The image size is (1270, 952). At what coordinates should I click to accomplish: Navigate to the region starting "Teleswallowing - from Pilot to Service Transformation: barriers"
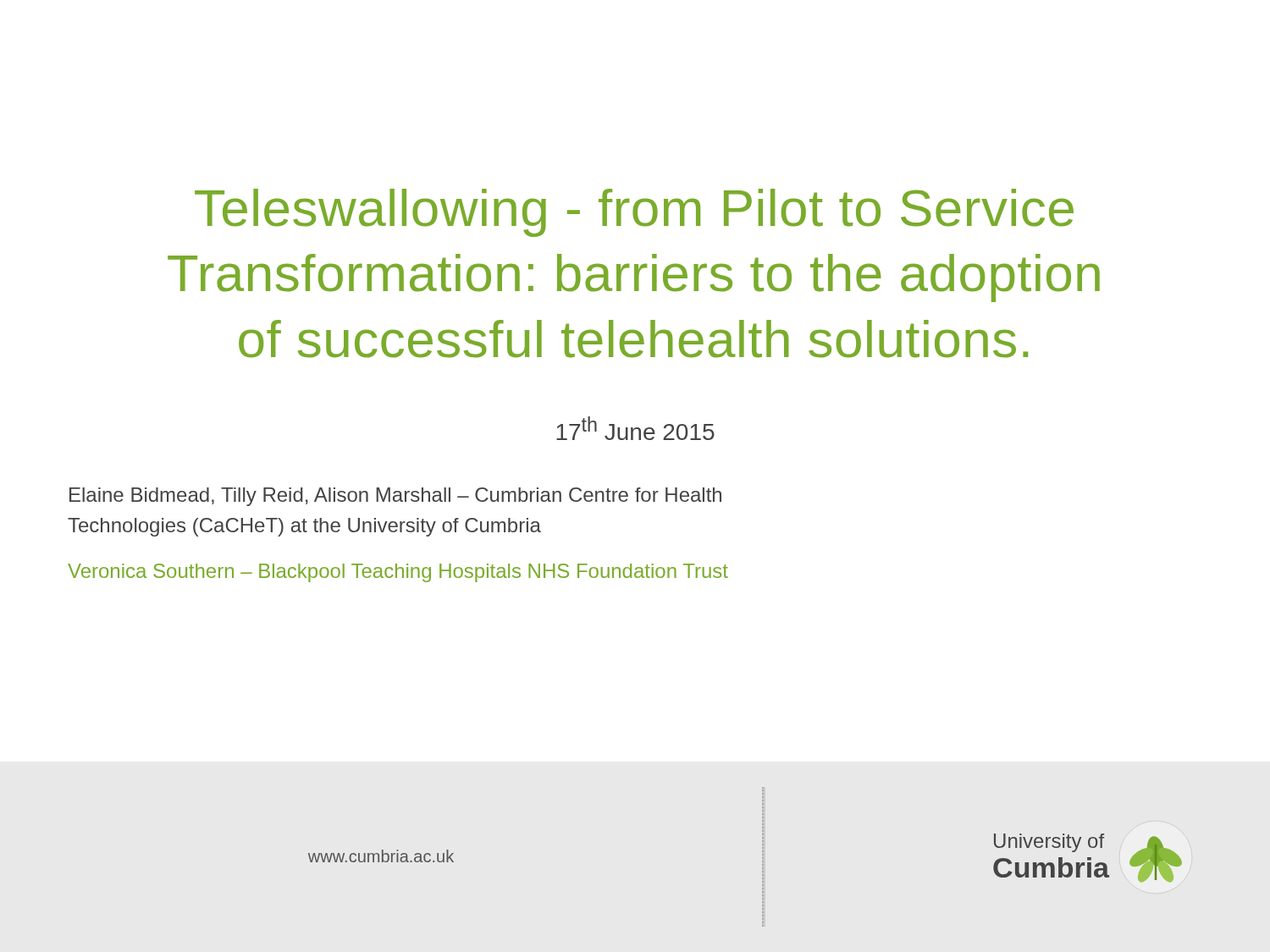[635, 273]
